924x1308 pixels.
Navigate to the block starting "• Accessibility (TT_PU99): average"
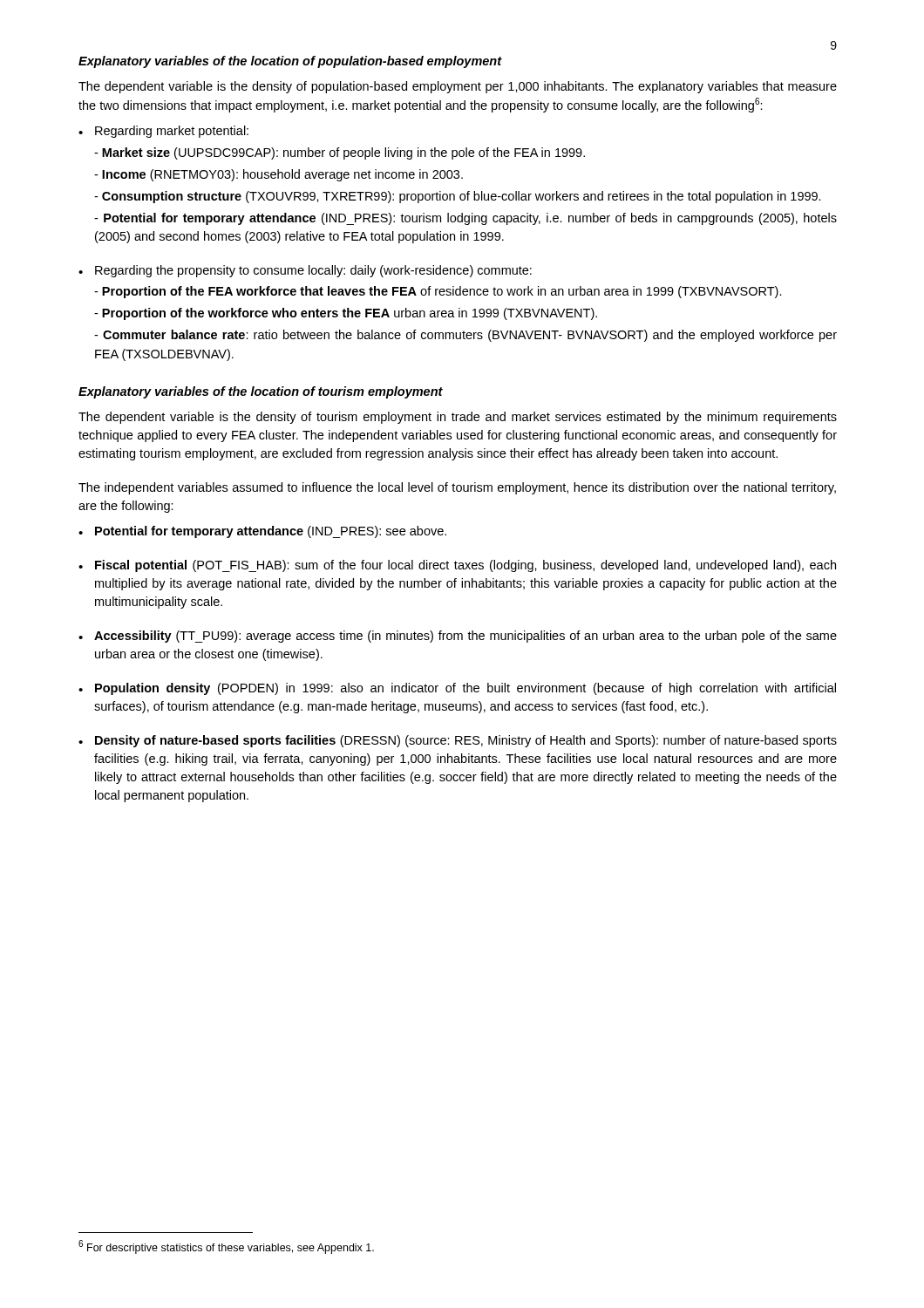(458, 645)
